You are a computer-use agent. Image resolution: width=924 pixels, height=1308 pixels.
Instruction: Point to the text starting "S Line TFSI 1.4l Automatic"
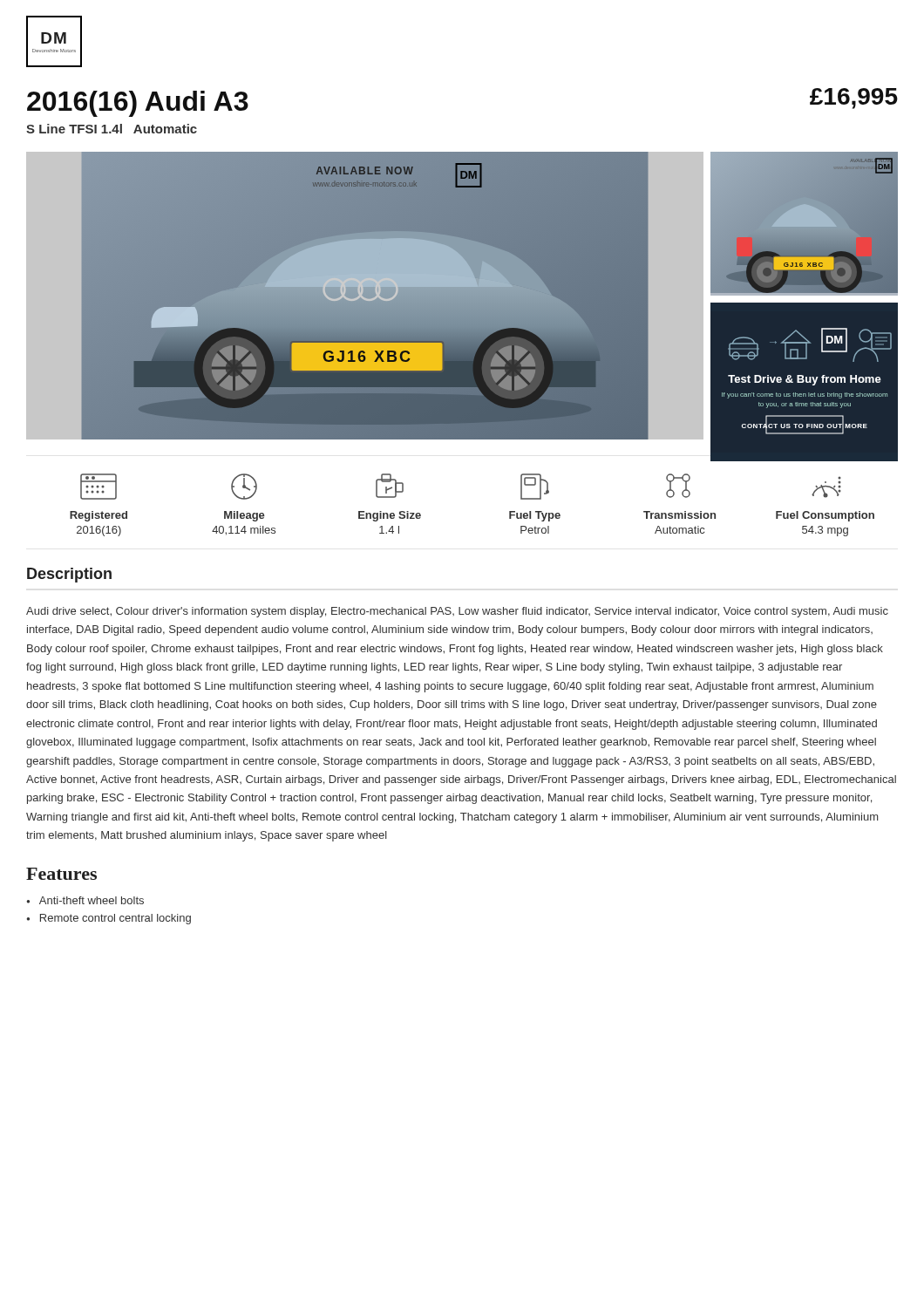(x=112, y=129)
